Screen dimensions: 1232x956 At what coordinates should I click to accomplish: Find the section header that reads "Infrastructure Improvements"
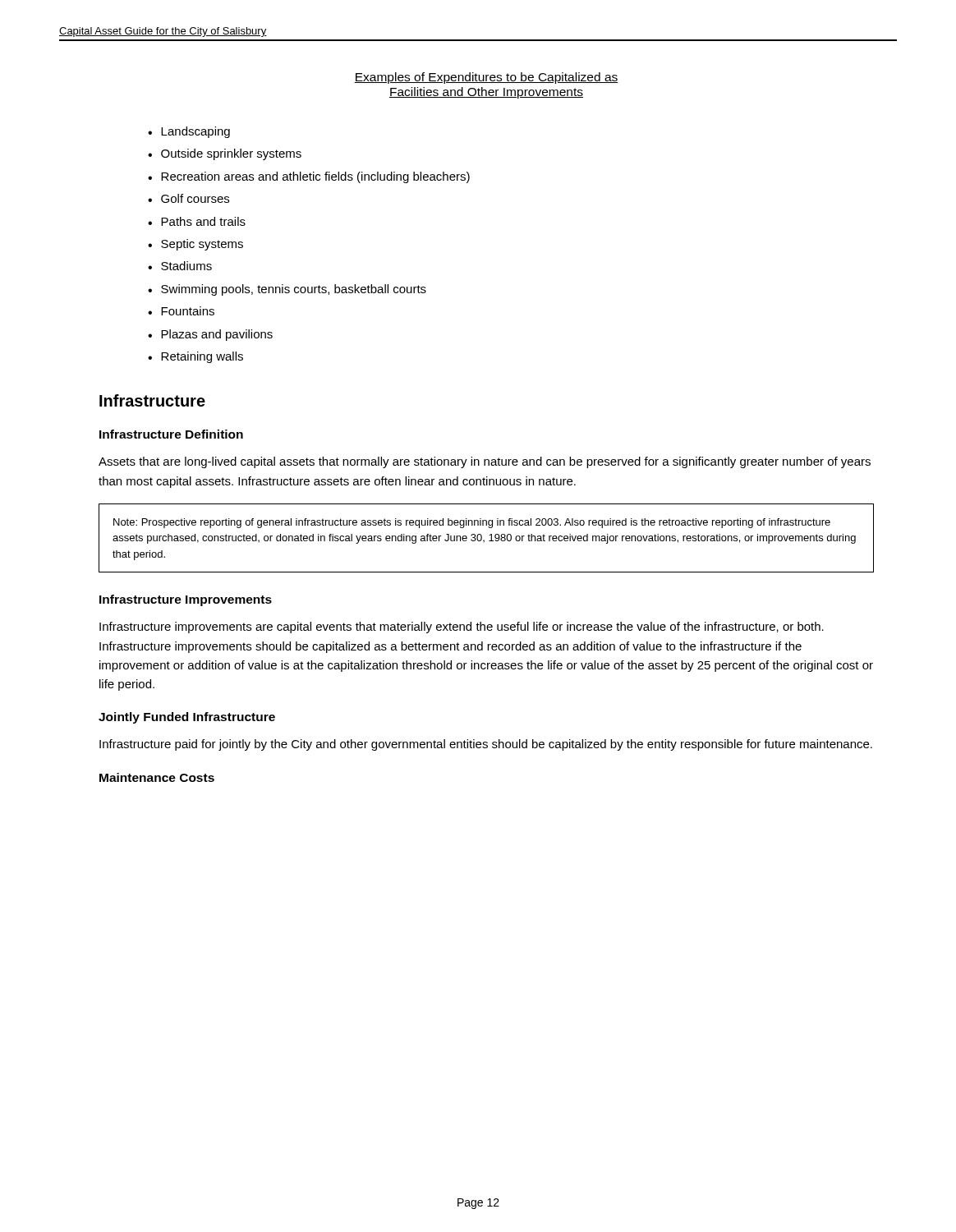185,599
